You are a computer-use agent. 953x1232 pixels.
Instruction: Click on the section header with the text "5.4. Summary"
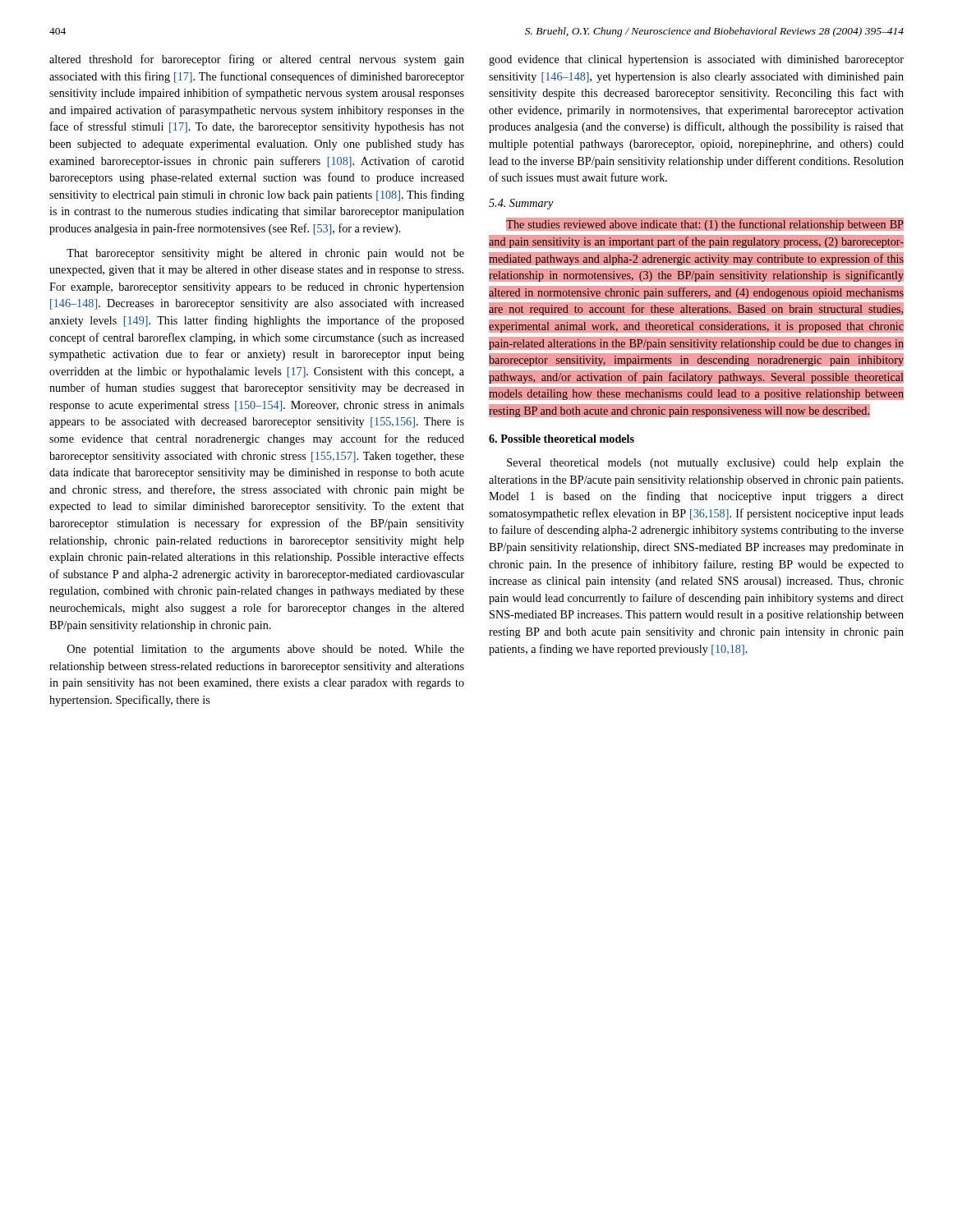tap(521, 204)
